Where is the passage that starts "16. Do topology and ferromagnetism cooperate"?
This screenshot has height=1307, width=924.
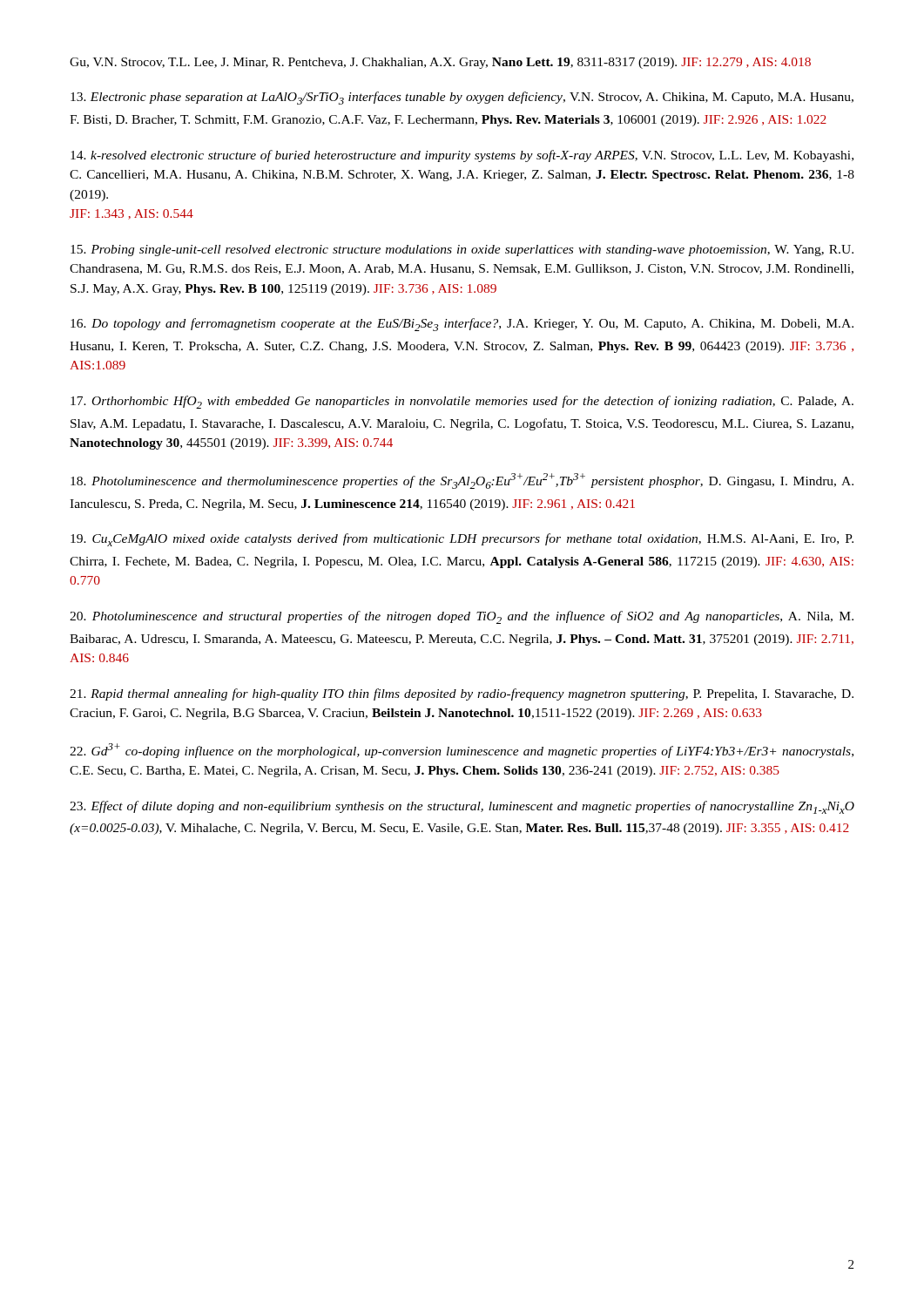tap(462, 344)
